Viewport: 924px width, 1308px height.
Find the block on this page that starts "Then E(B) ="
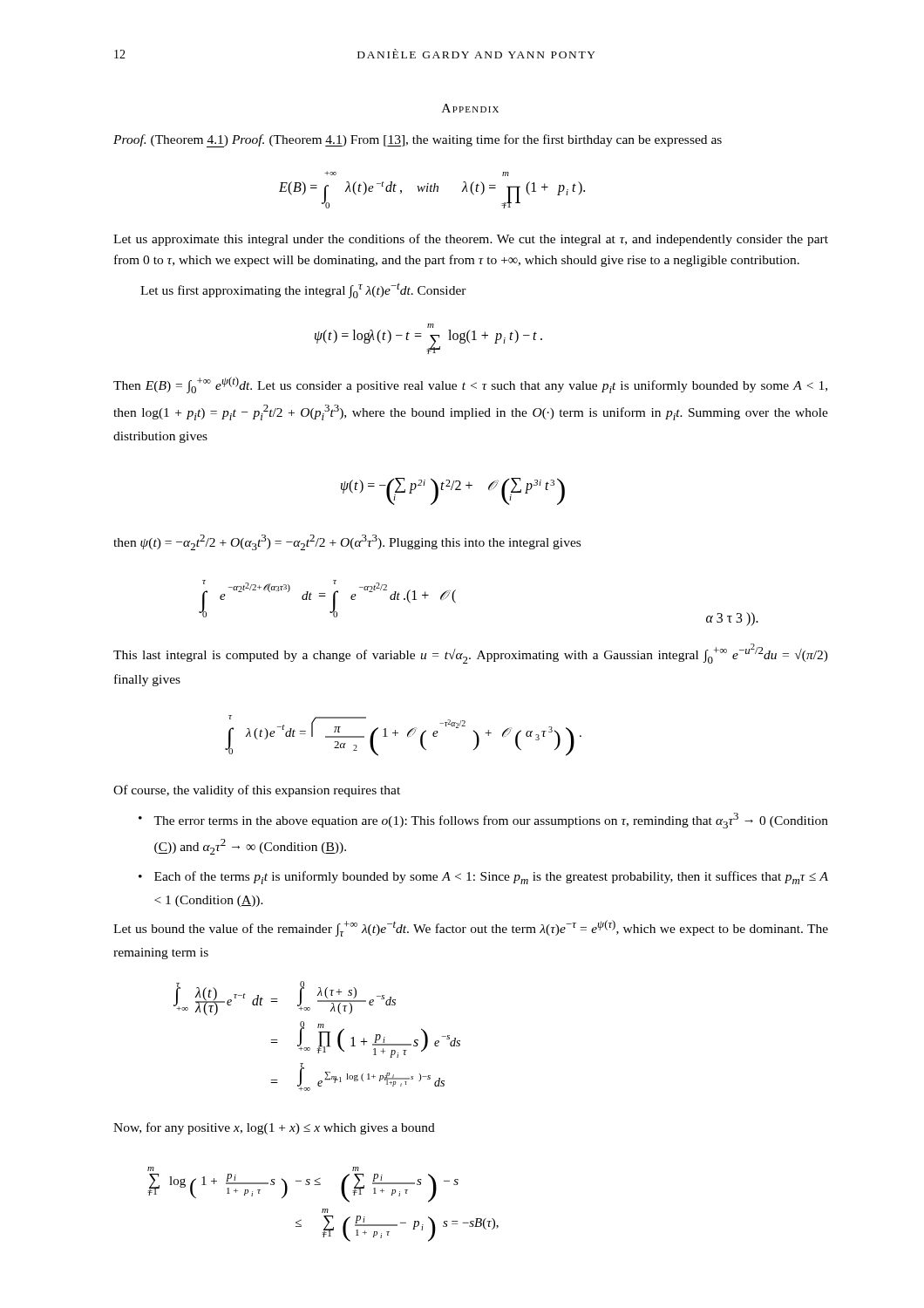[471, 409]
